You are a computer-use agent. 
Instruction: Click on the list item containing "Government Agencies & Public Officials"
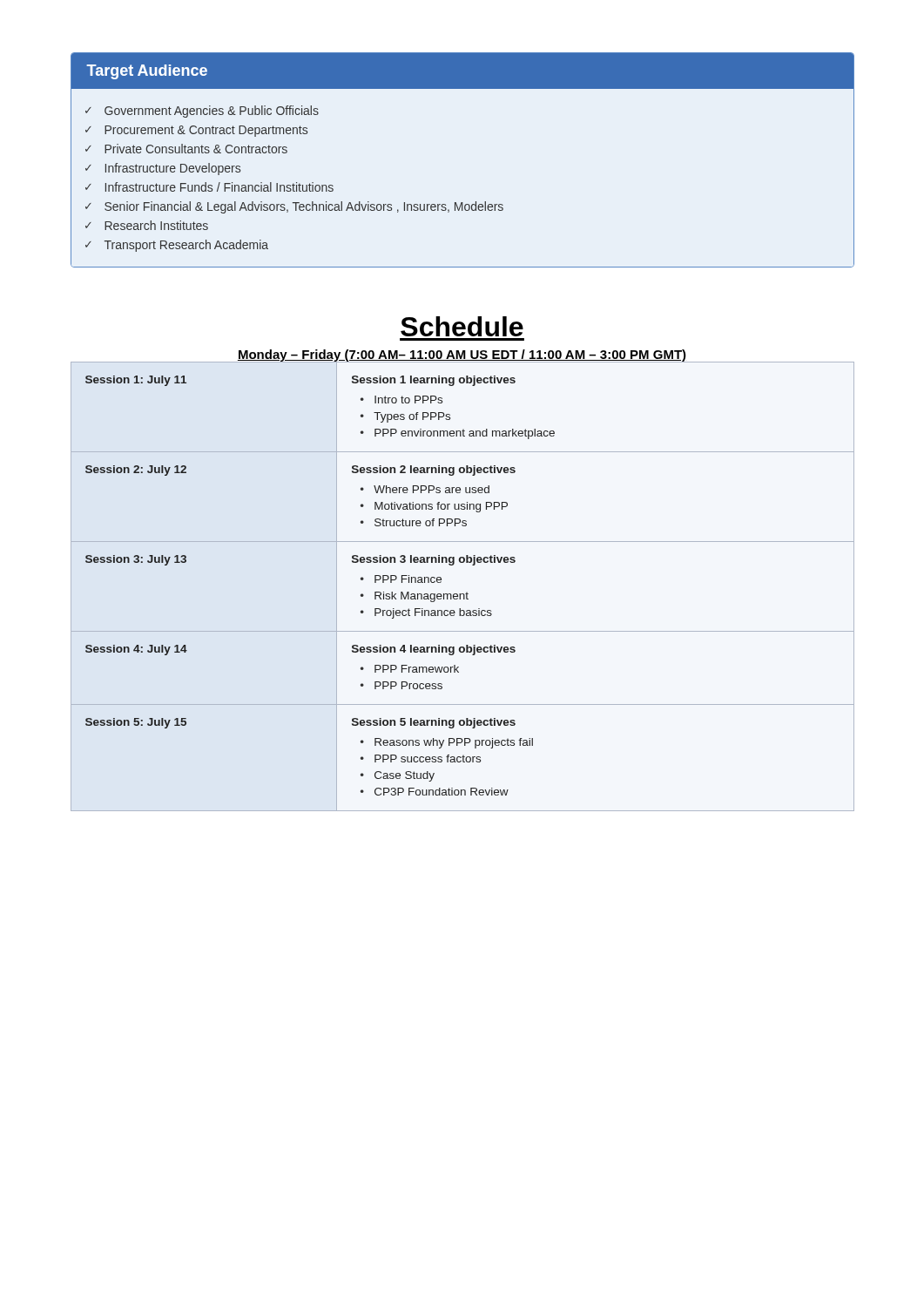(211, 111)
